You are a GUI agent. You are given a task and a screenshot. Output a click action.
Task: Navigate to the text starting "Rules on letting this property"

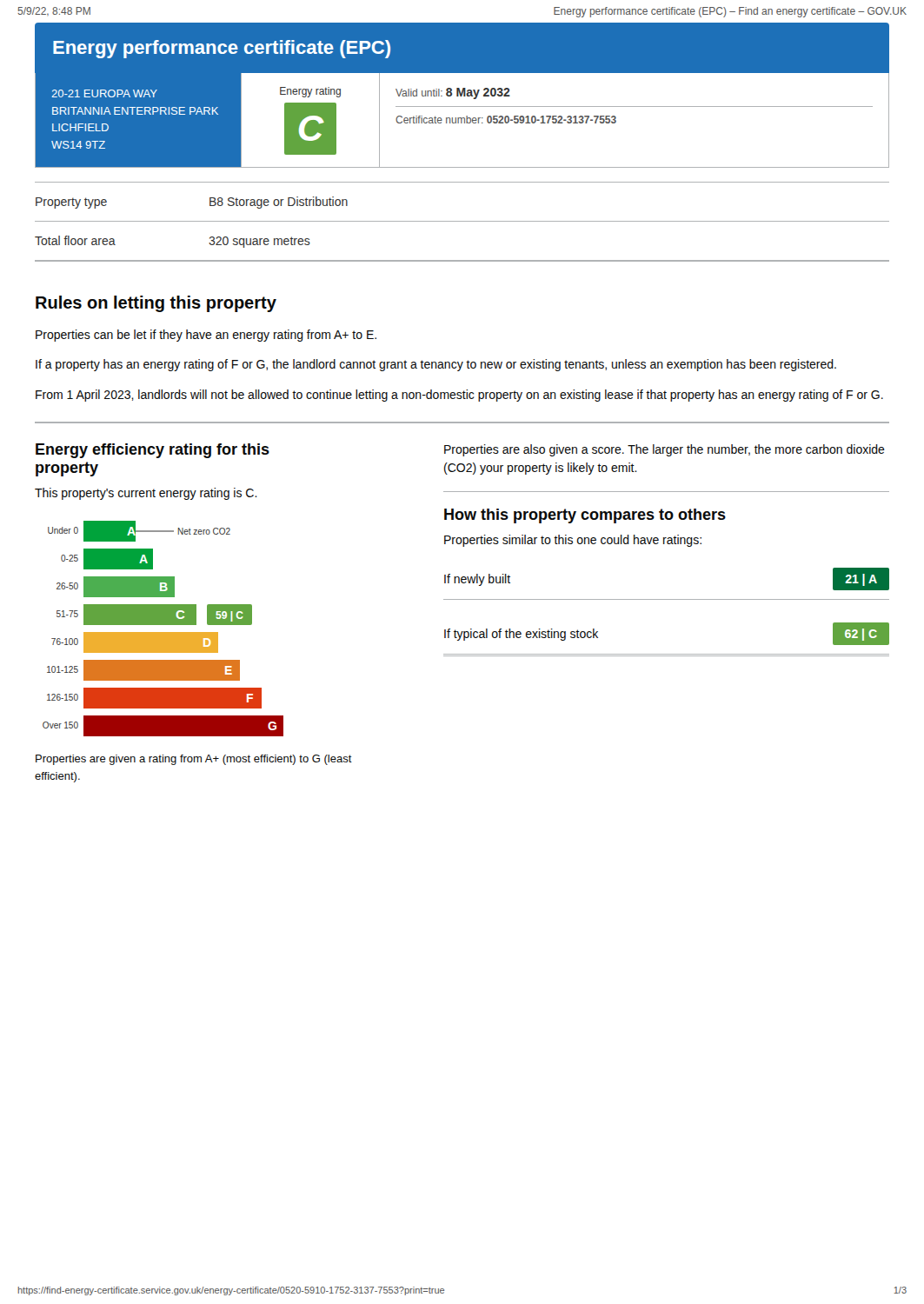156,304
